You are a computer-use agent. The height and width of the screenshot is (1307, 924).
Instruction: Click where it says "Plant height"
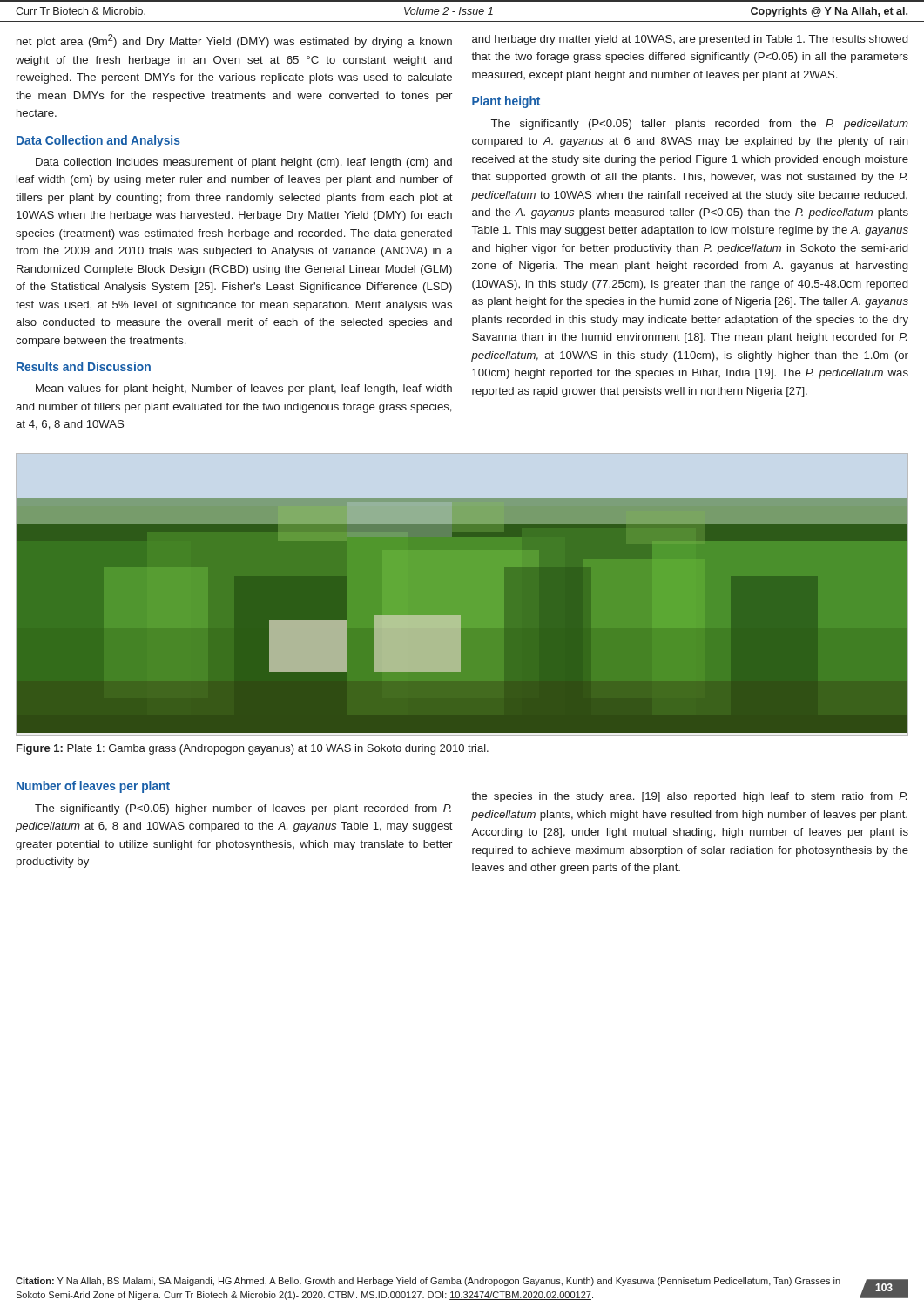coord(506,102)
